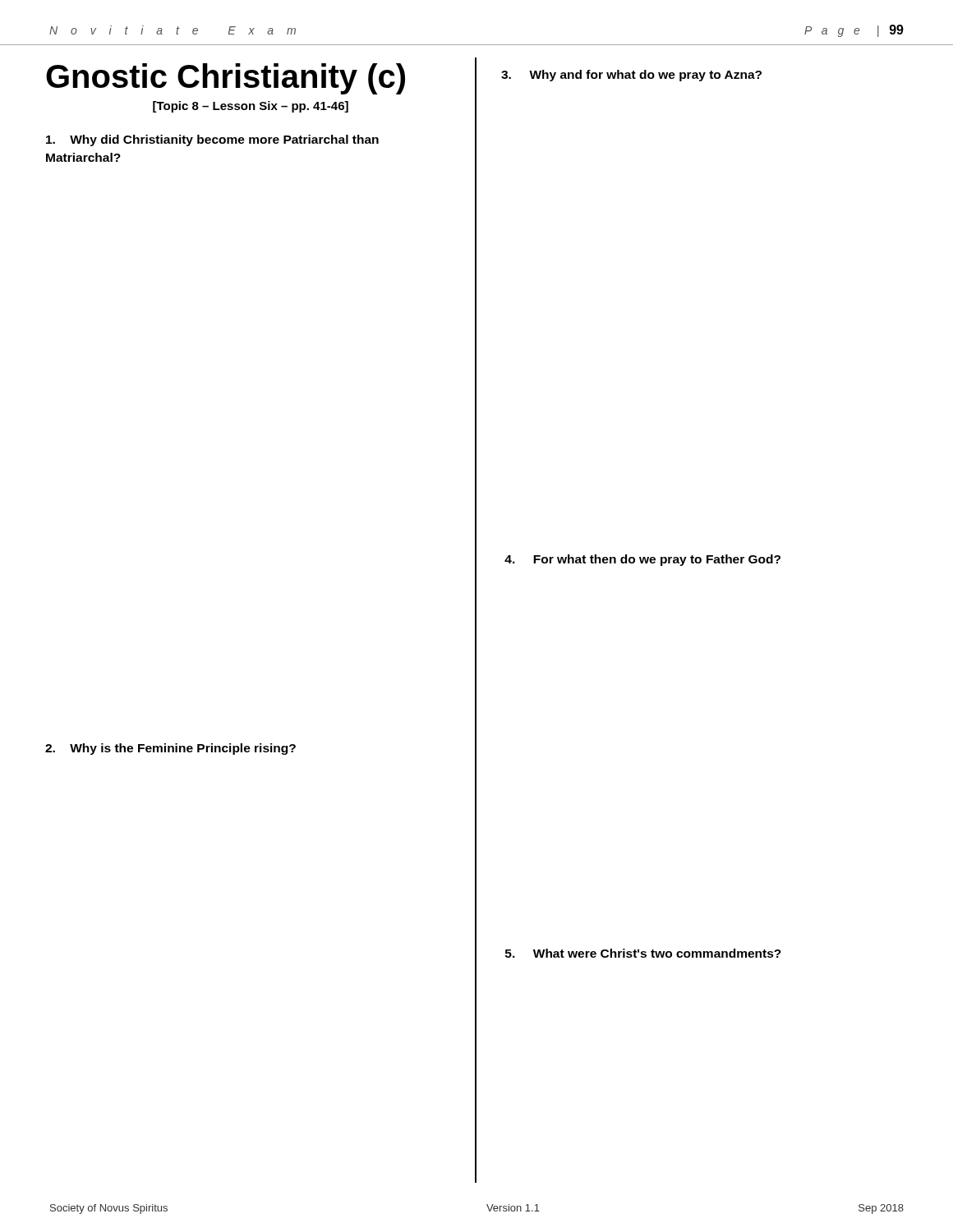Image resolution: width=953 pixels, height=1232 pixels.
Task: Locate the list item that says "2. Why is the Feminine"
Action: tap(251, 748)
